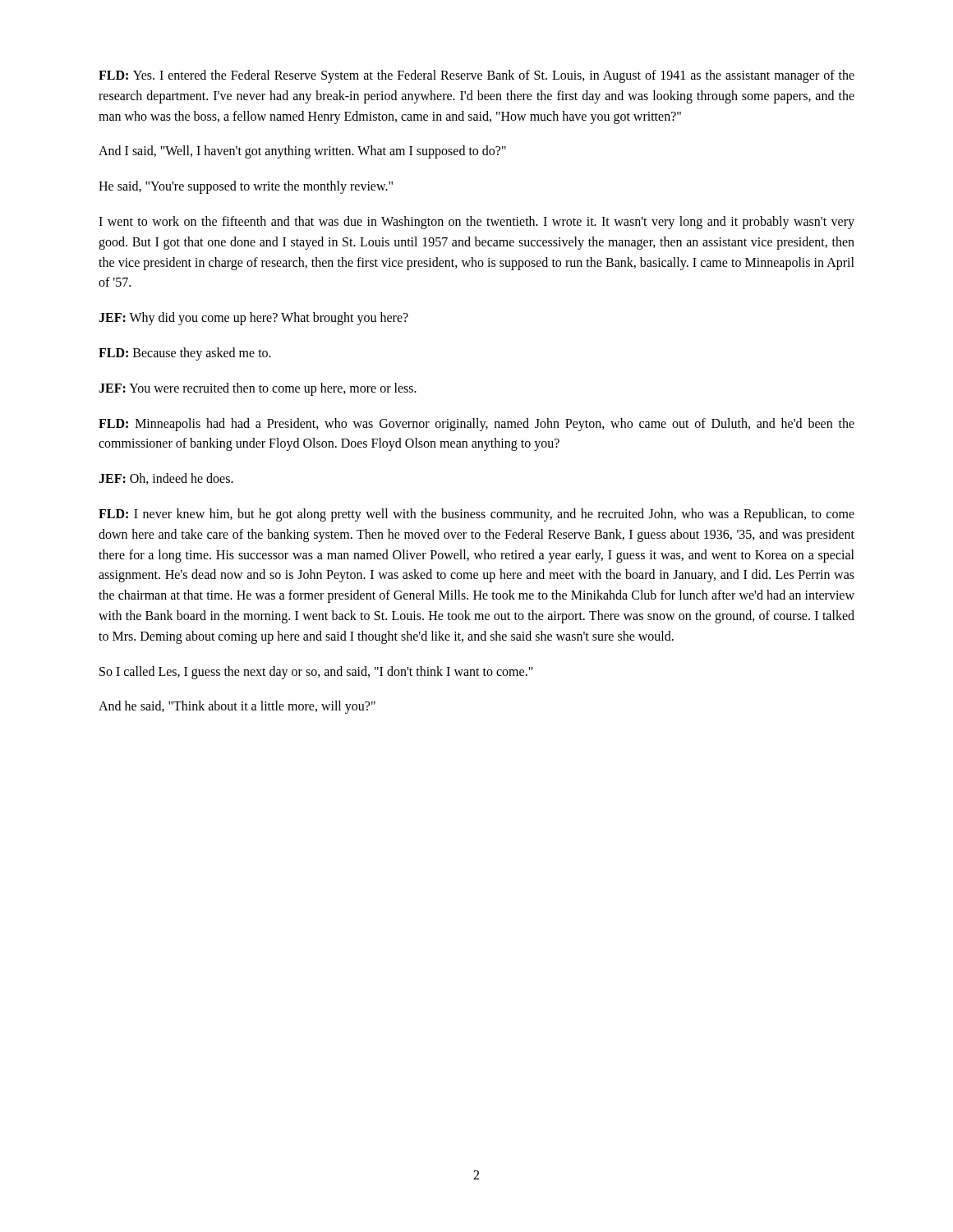Point to the text starting "FLD: Minneapolis had had a"
The width and height of the screenshot is (953, 1232).
pos(476,433)
